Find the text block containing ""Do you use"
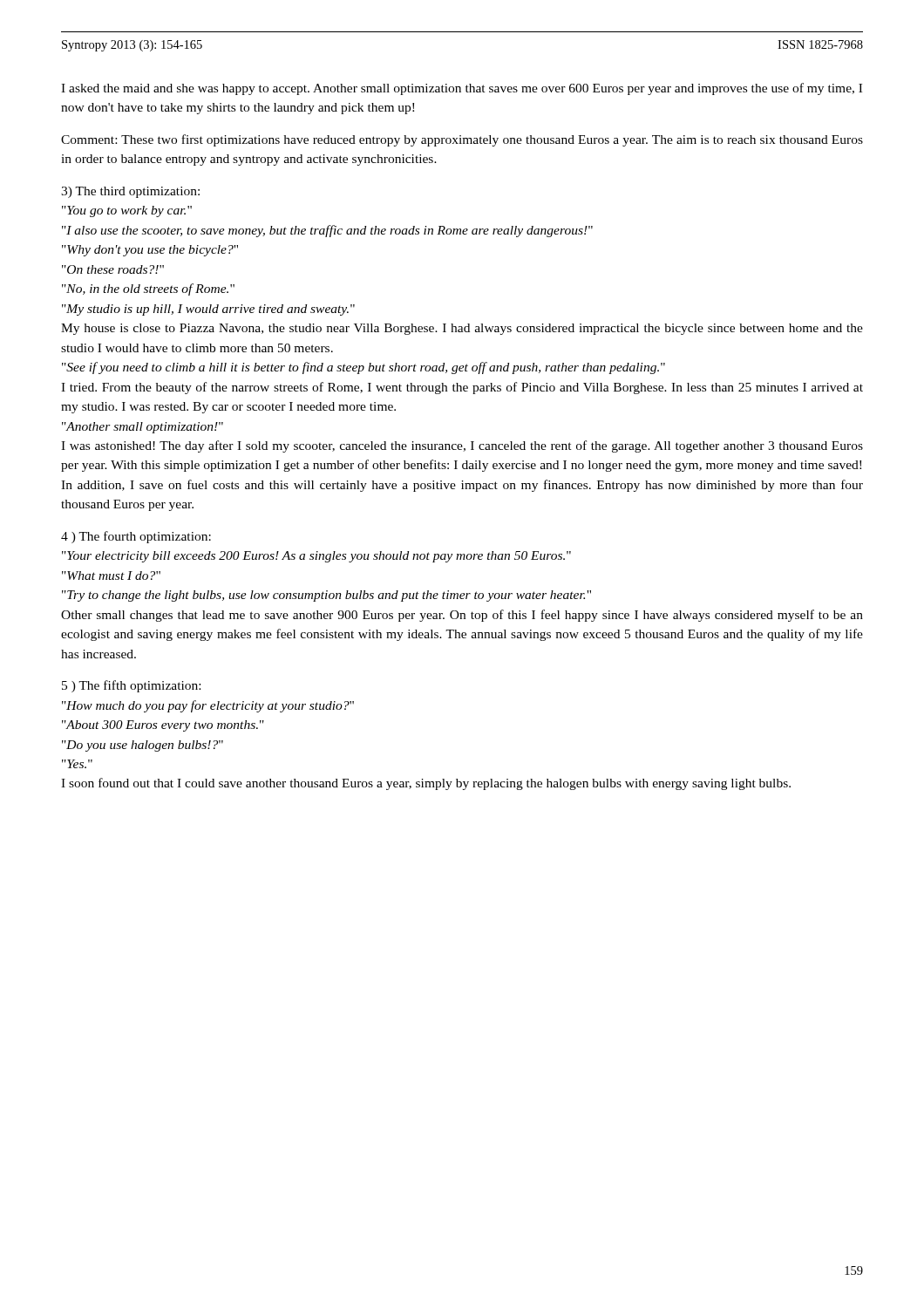This screenshot has width=924, height=1308. tap(142, 744)
